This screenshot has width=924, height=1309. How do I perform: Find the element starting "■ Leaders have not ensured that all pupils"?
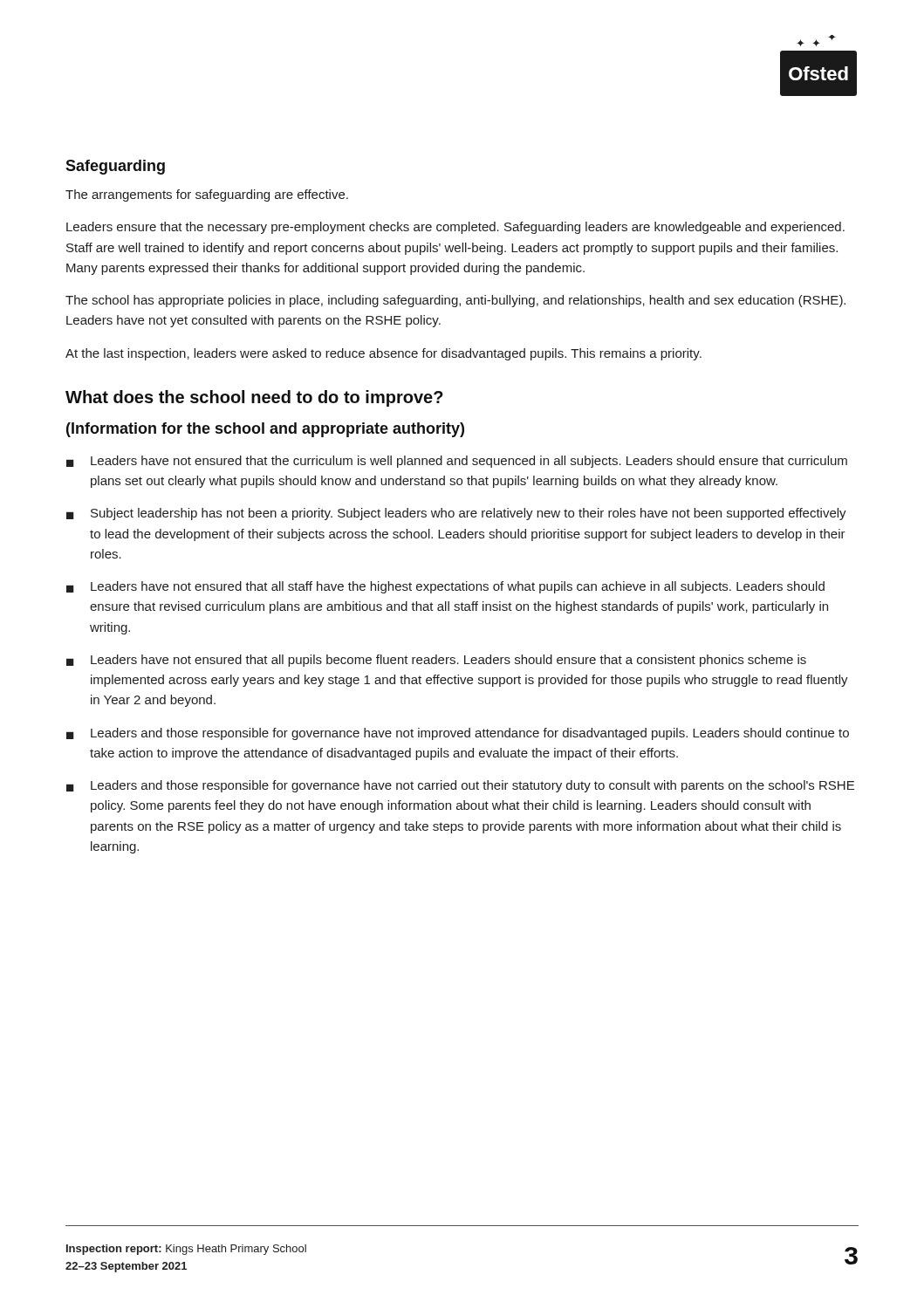point(462,679)
